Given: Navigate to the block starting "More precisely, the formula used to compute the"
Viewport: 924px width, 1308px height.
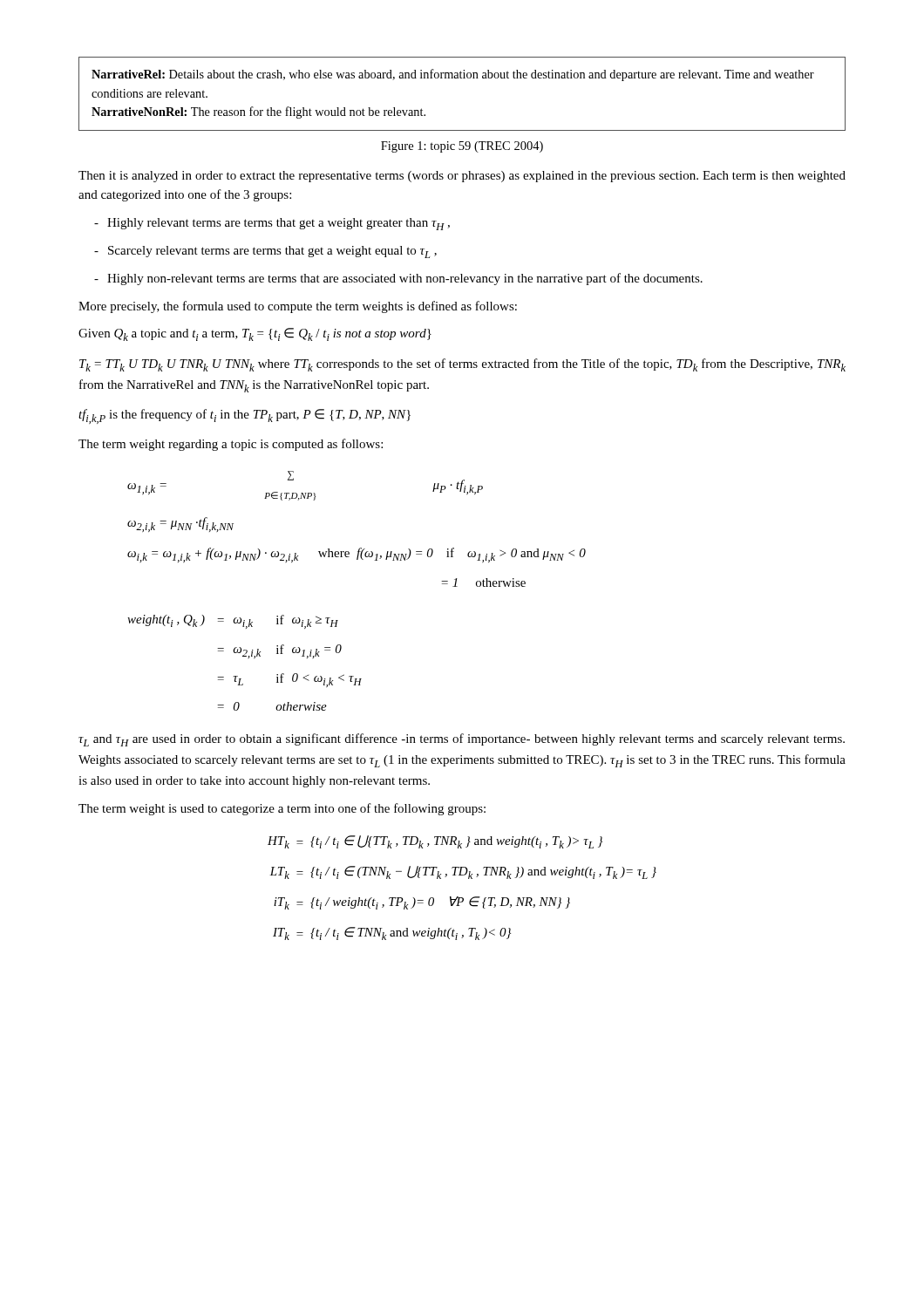Looking at the screenshot, I should click(x=298, y=306).
